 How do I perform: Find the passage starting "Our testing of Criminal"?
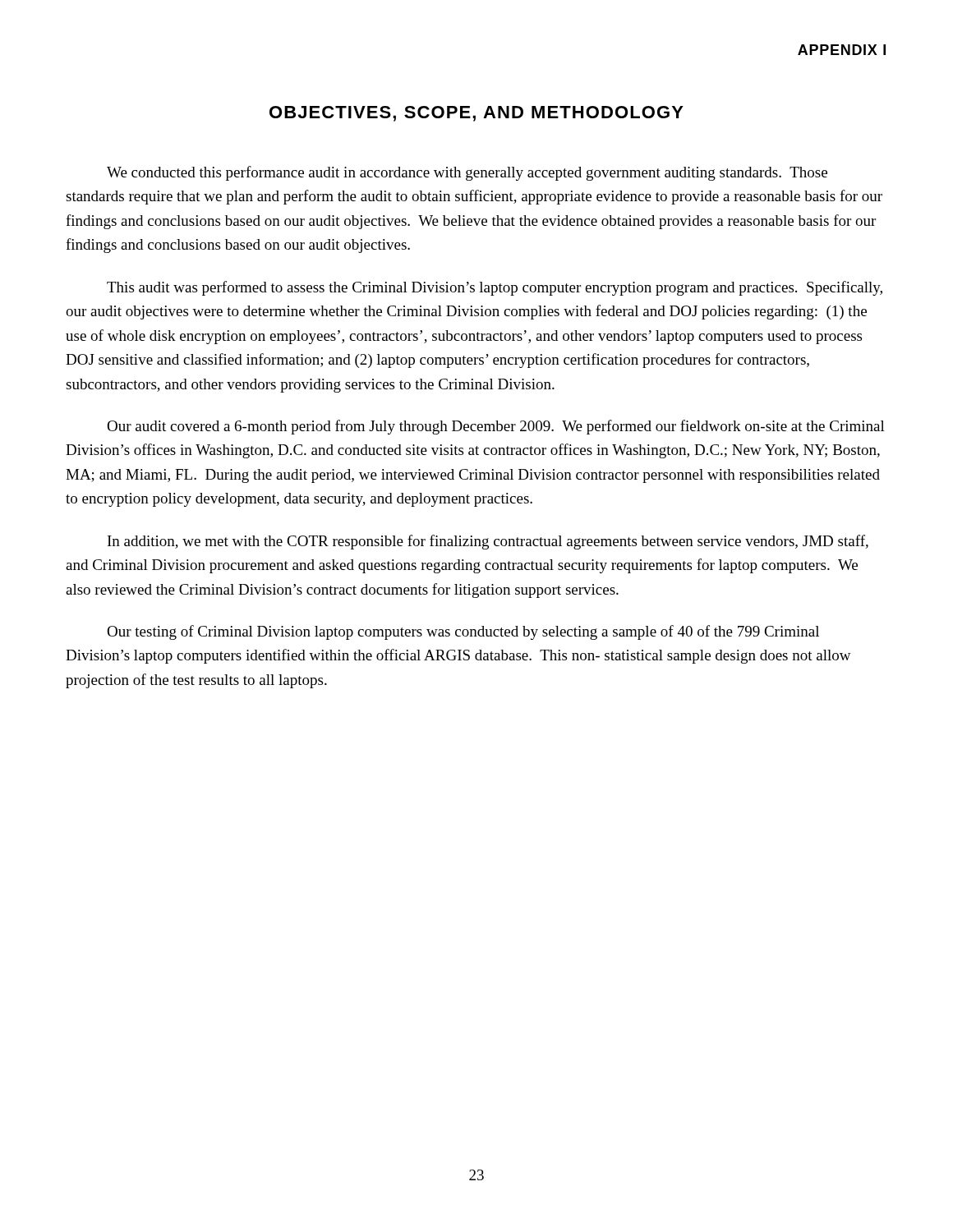[458, 655]
